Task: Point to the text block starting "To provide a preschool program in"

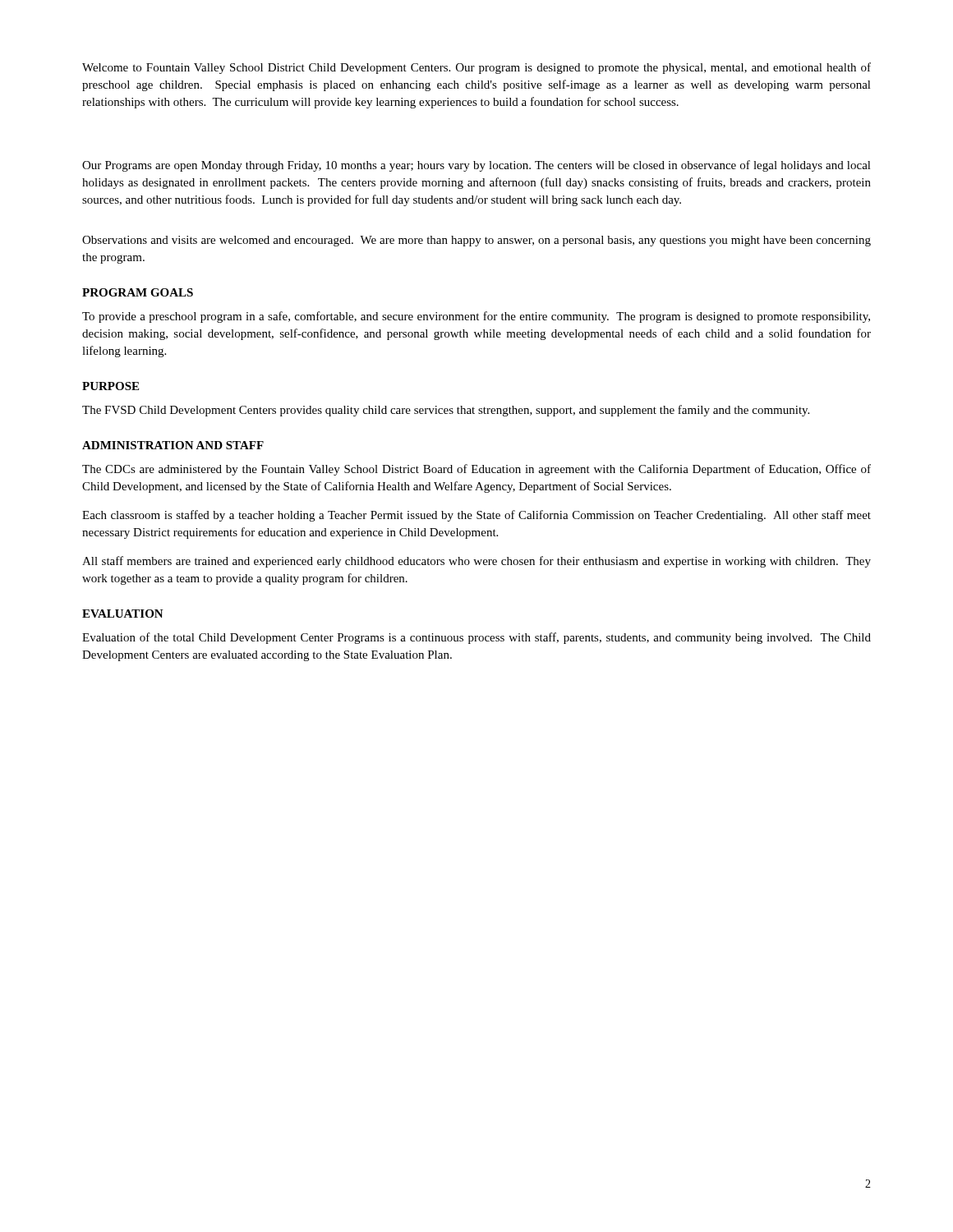Action: [476, 333]
